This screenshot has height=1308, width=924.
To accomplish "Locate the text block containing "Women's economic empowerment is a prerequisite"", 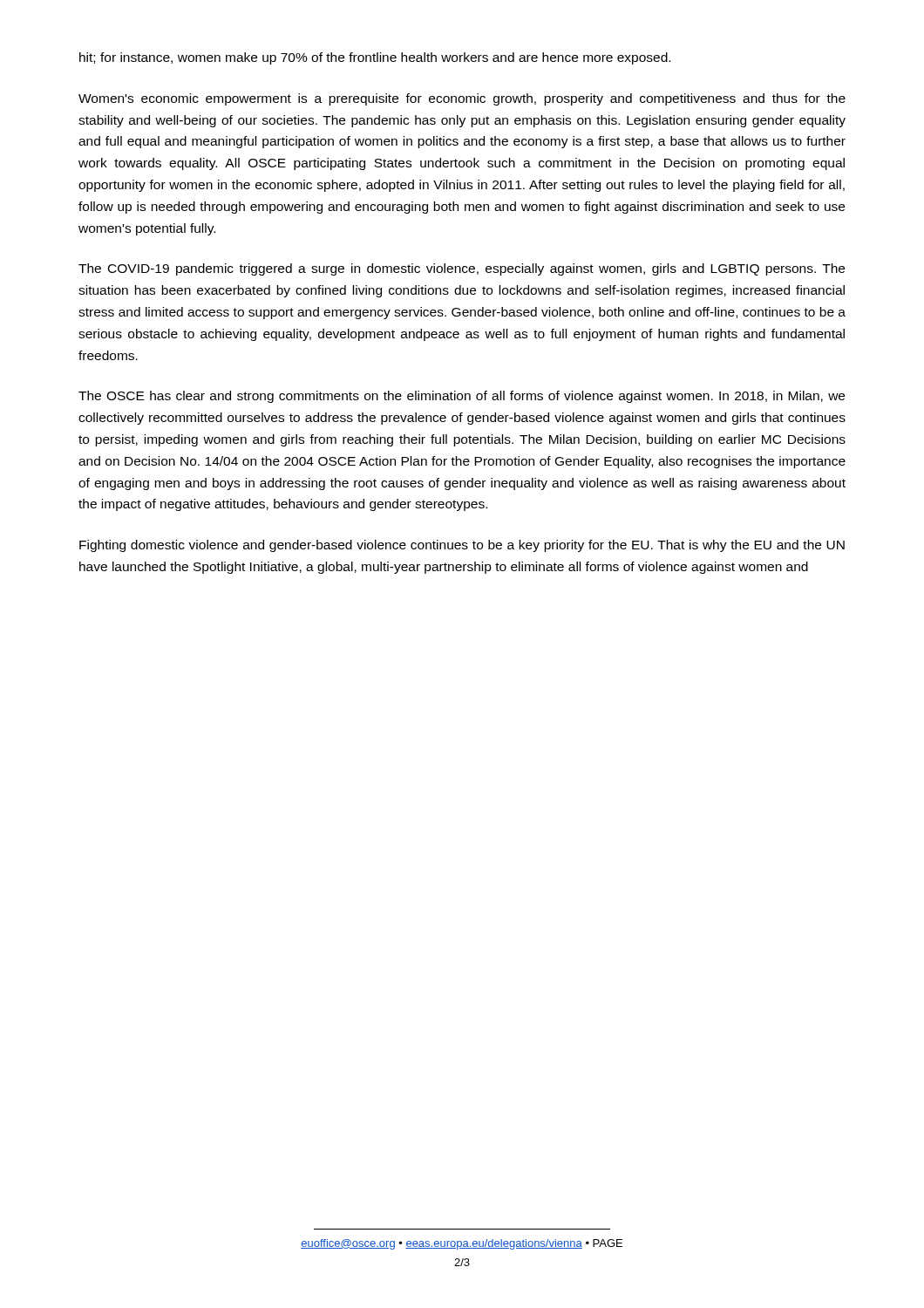I will (x=462, y=163).
